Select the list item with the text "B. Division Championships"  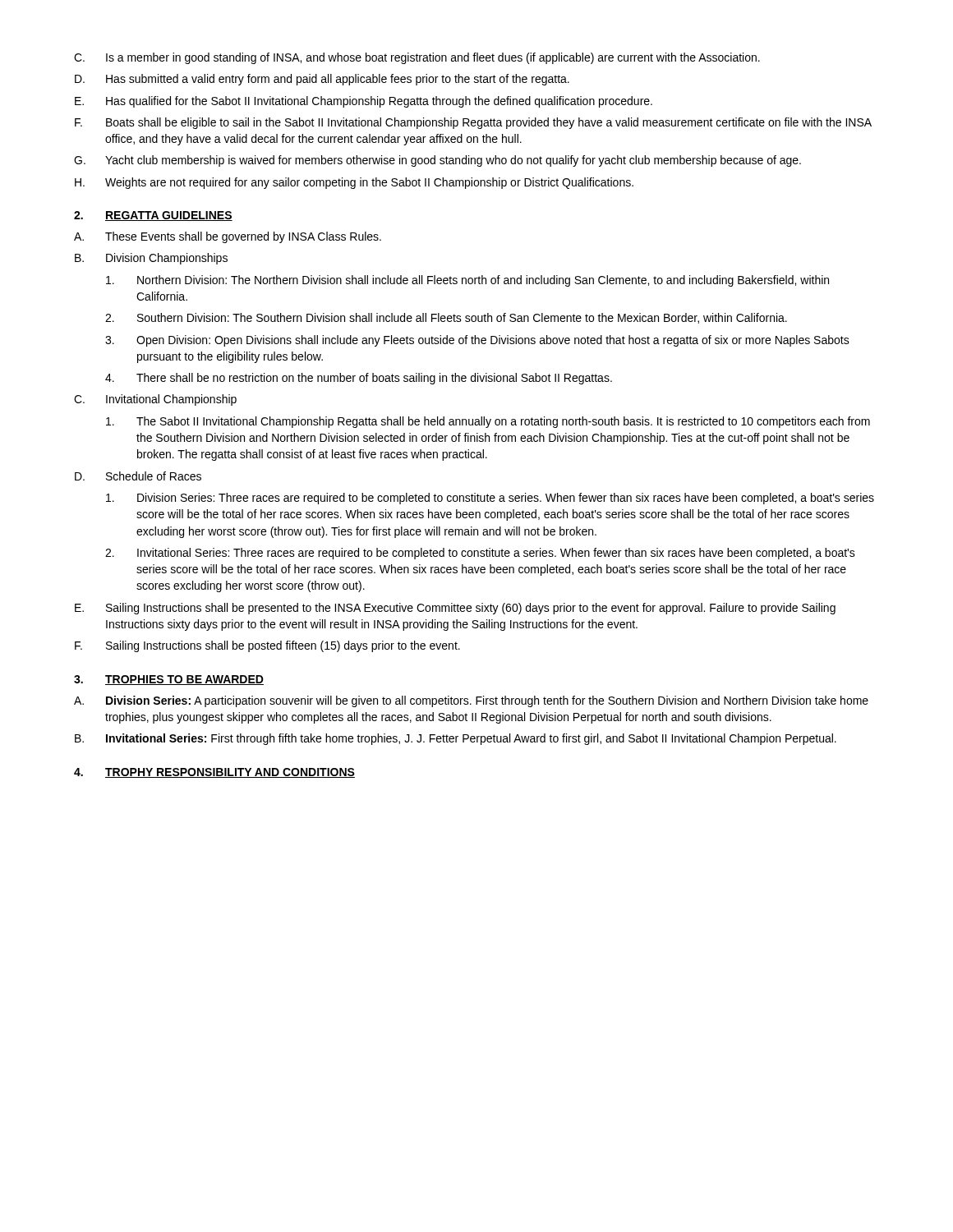point(151,259)
